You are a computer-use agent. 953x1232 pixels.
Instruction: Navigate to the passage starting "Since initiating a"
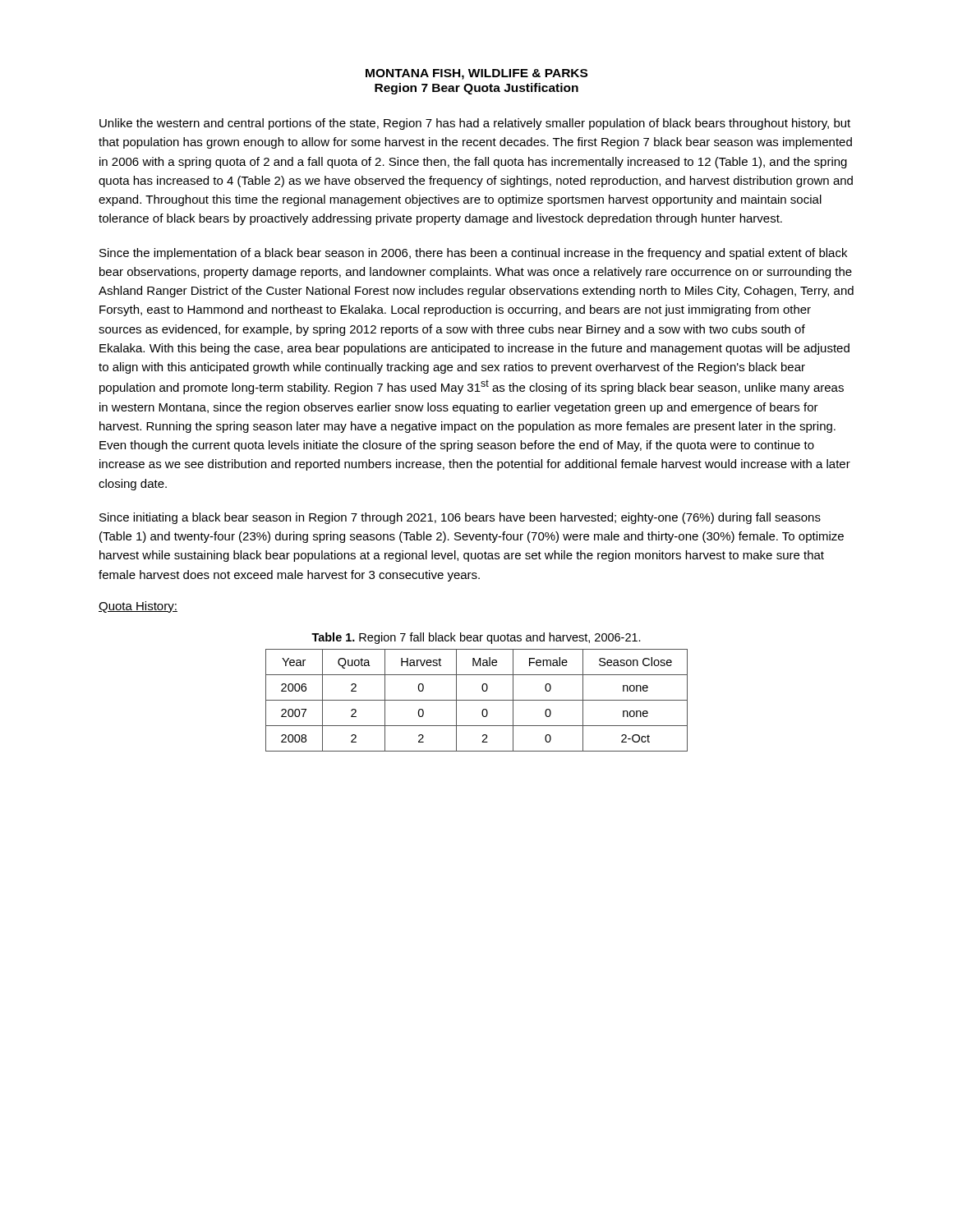(x=471, y=545)
